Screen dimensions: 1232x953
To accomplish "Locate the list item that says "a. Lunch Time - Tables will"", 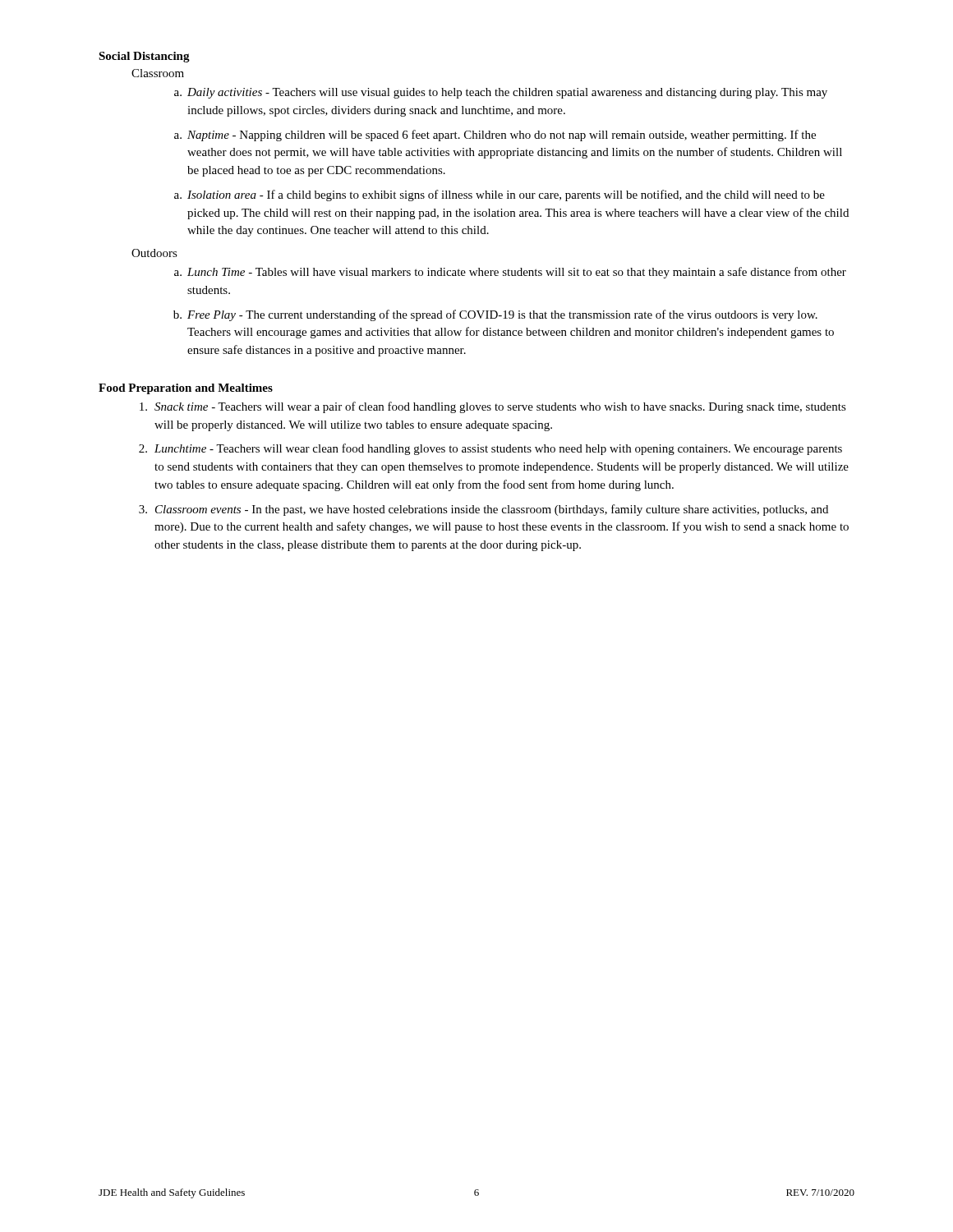I will coord(509,282).
